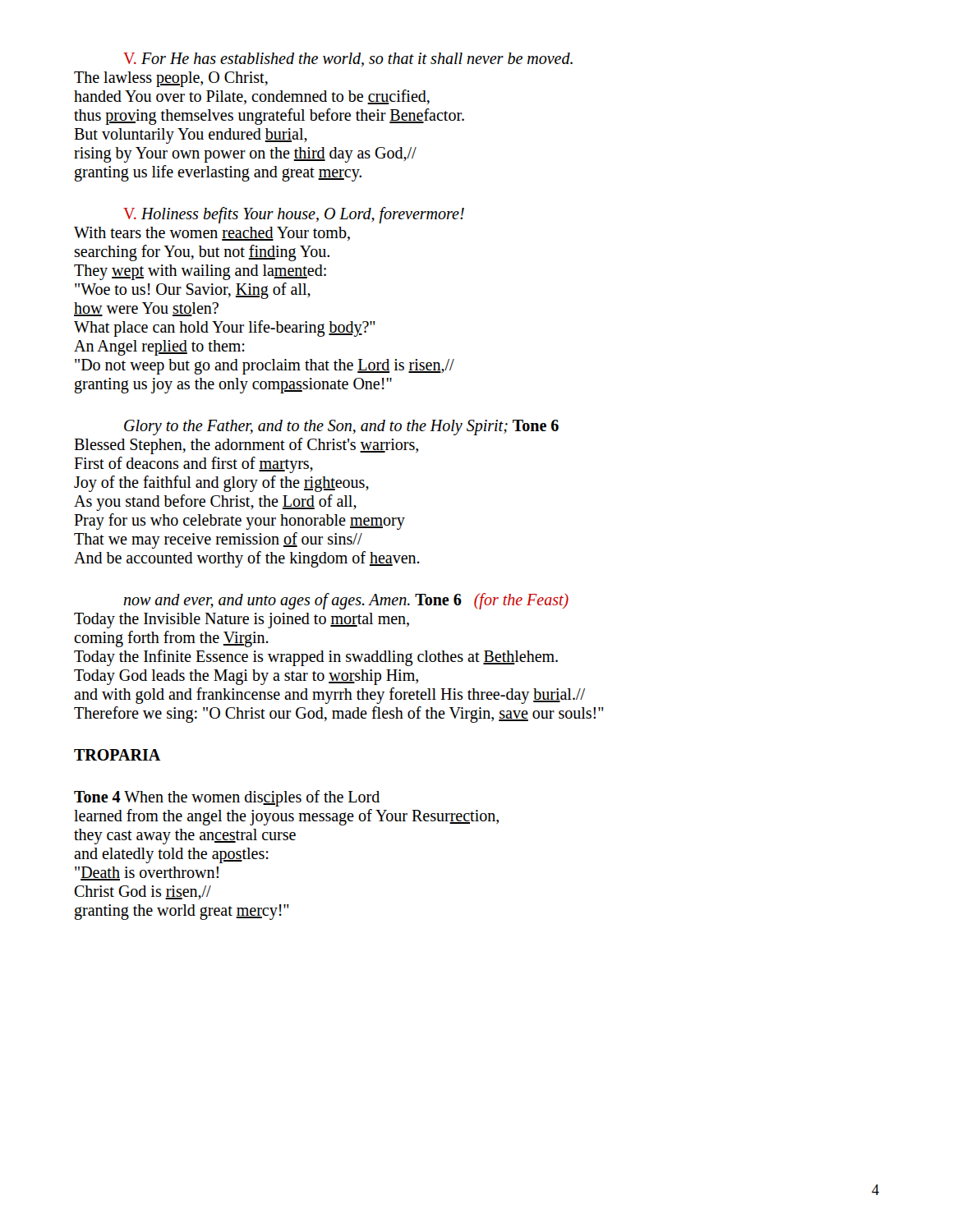The image size is (953, 1232).
Task: Point to the passage starting "now and ever, and unto"
Action: 476,657
